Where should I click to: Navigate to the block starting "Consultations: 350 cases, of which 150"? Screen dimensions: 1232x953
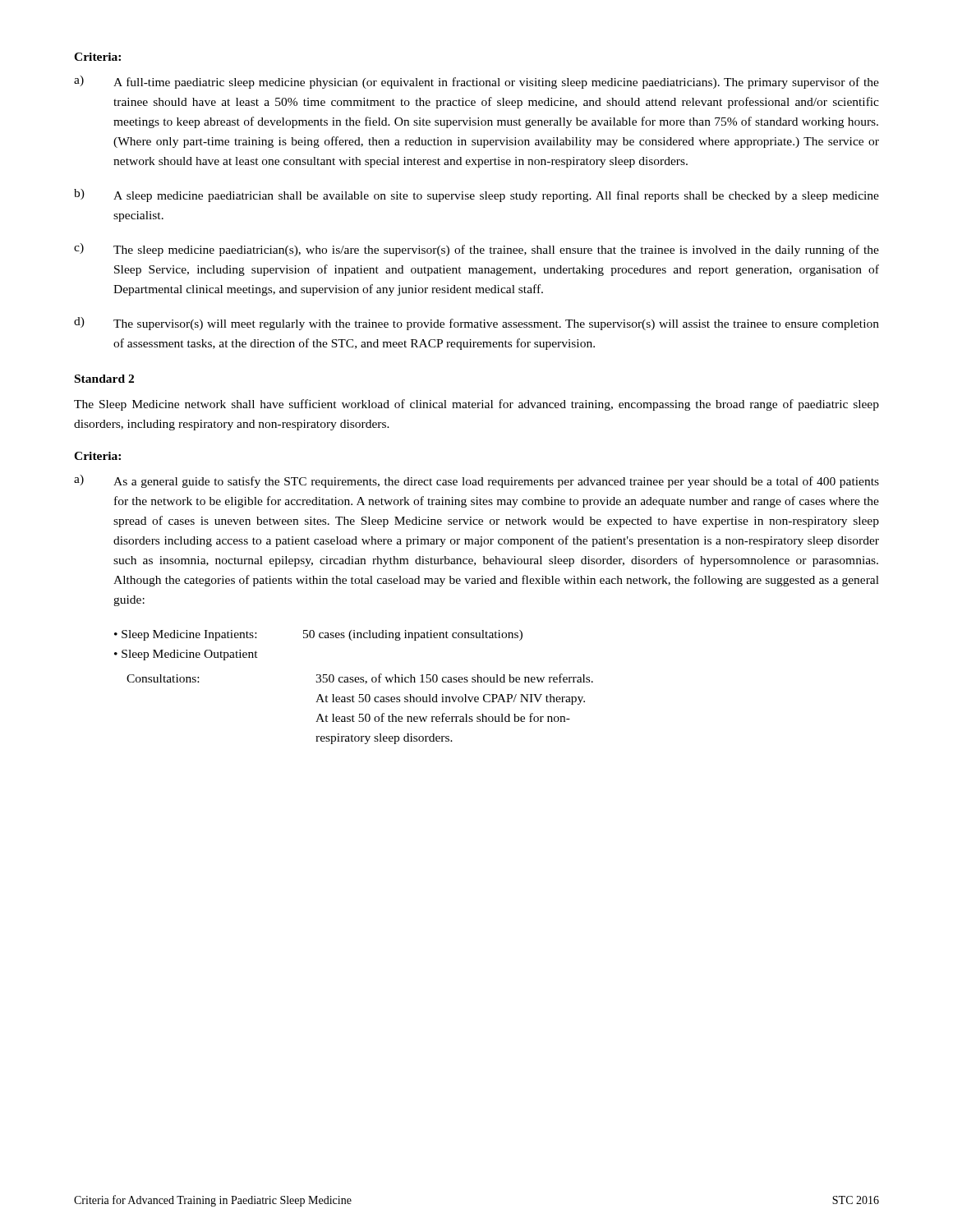tap(496, 708)
